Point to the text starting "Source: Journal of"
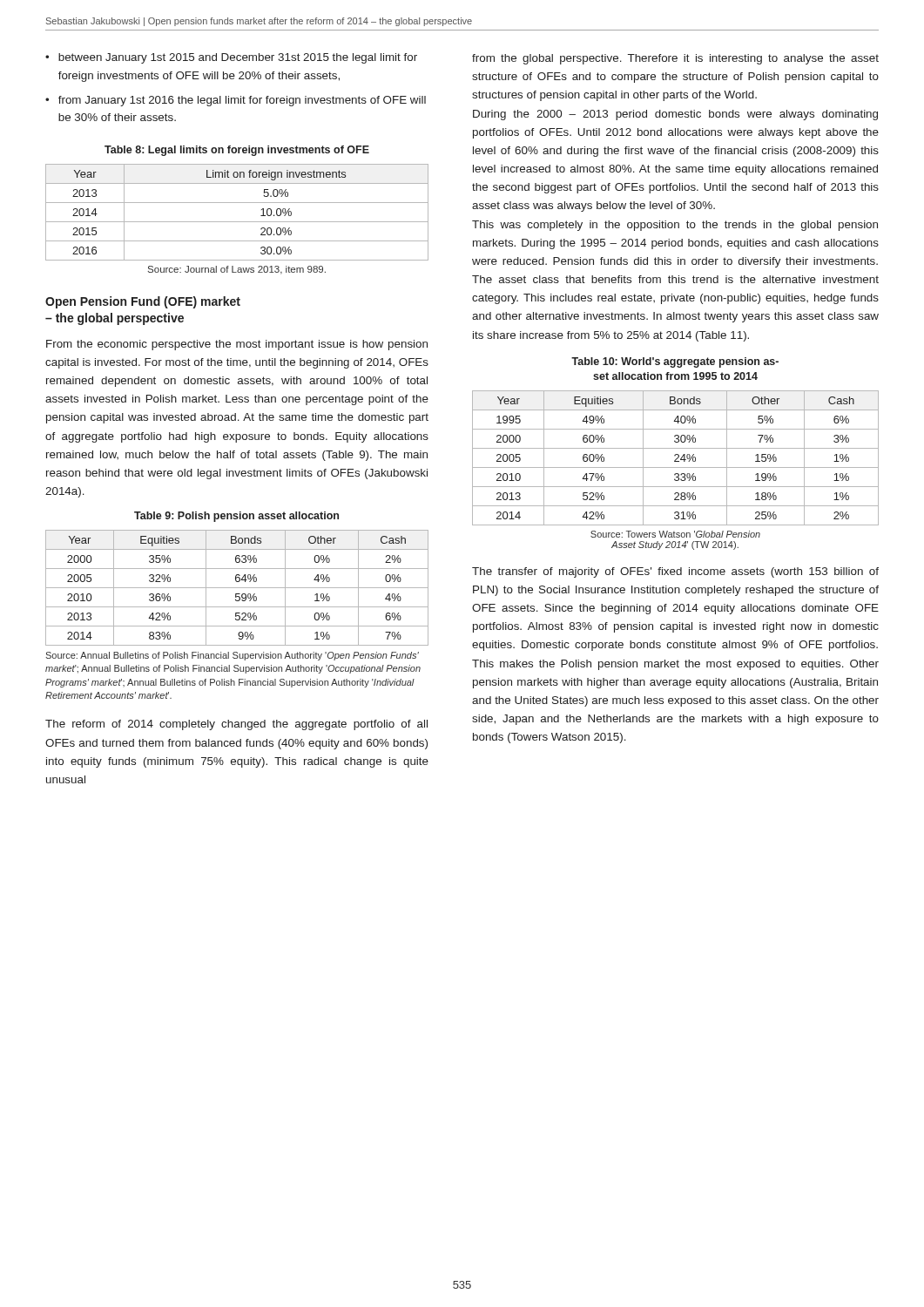The image size is (924, 1307). [237, 269]
